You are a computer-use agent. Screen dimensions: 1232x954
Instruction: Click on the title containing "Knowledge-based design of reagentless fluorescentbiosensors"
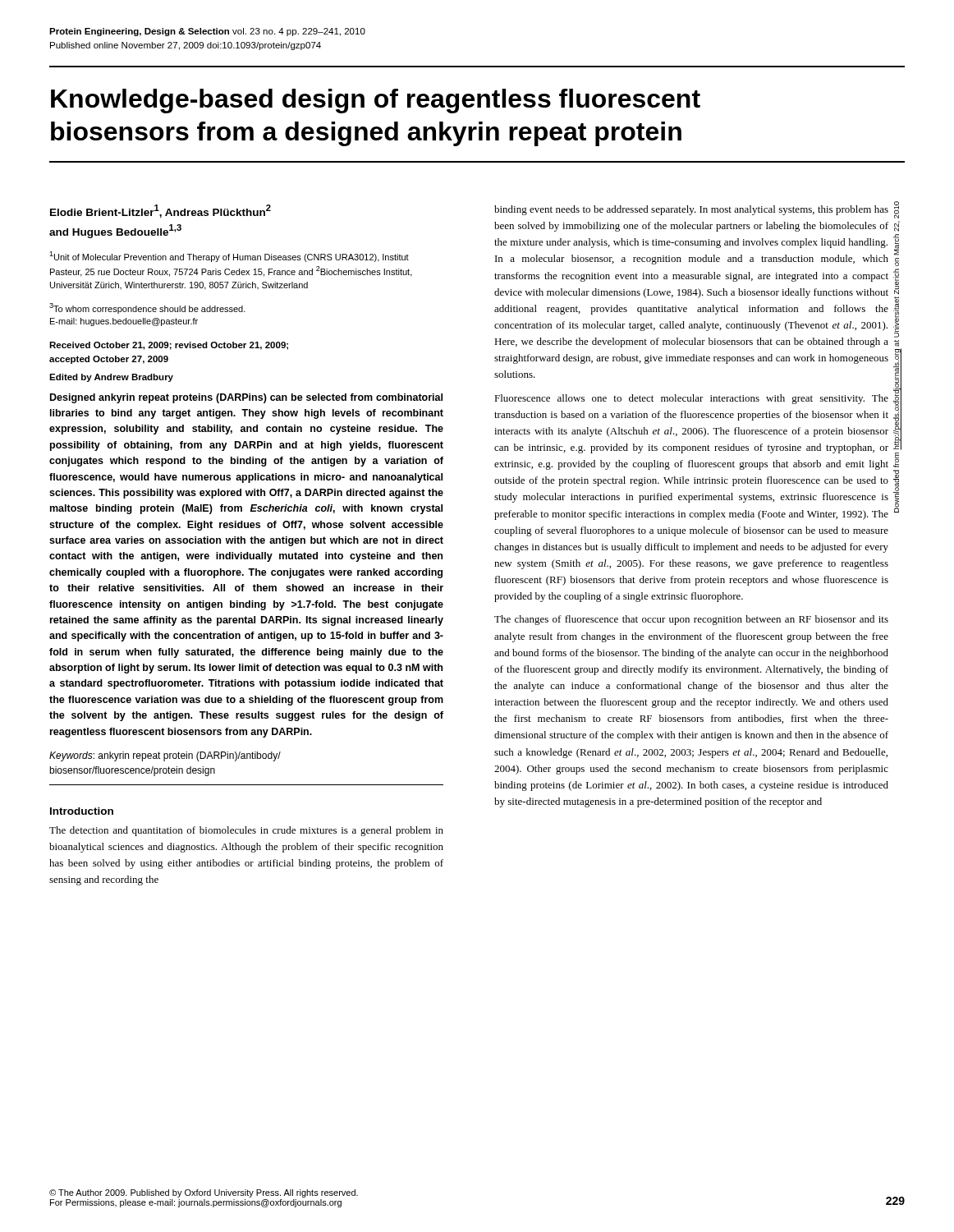click(x=477, y=115)
